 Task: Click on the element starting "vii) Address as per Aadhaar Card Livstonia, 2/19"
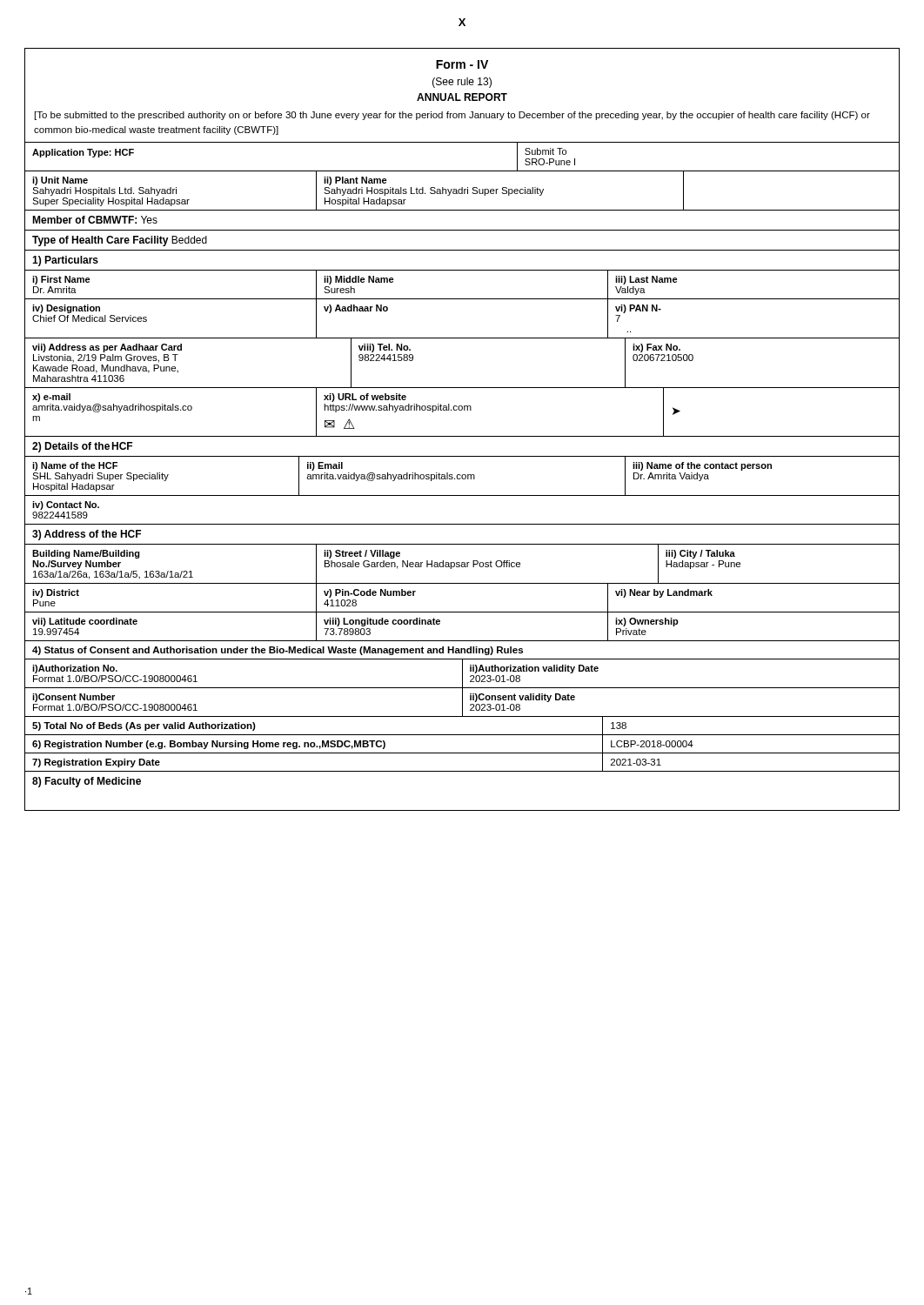coord(462,362)
